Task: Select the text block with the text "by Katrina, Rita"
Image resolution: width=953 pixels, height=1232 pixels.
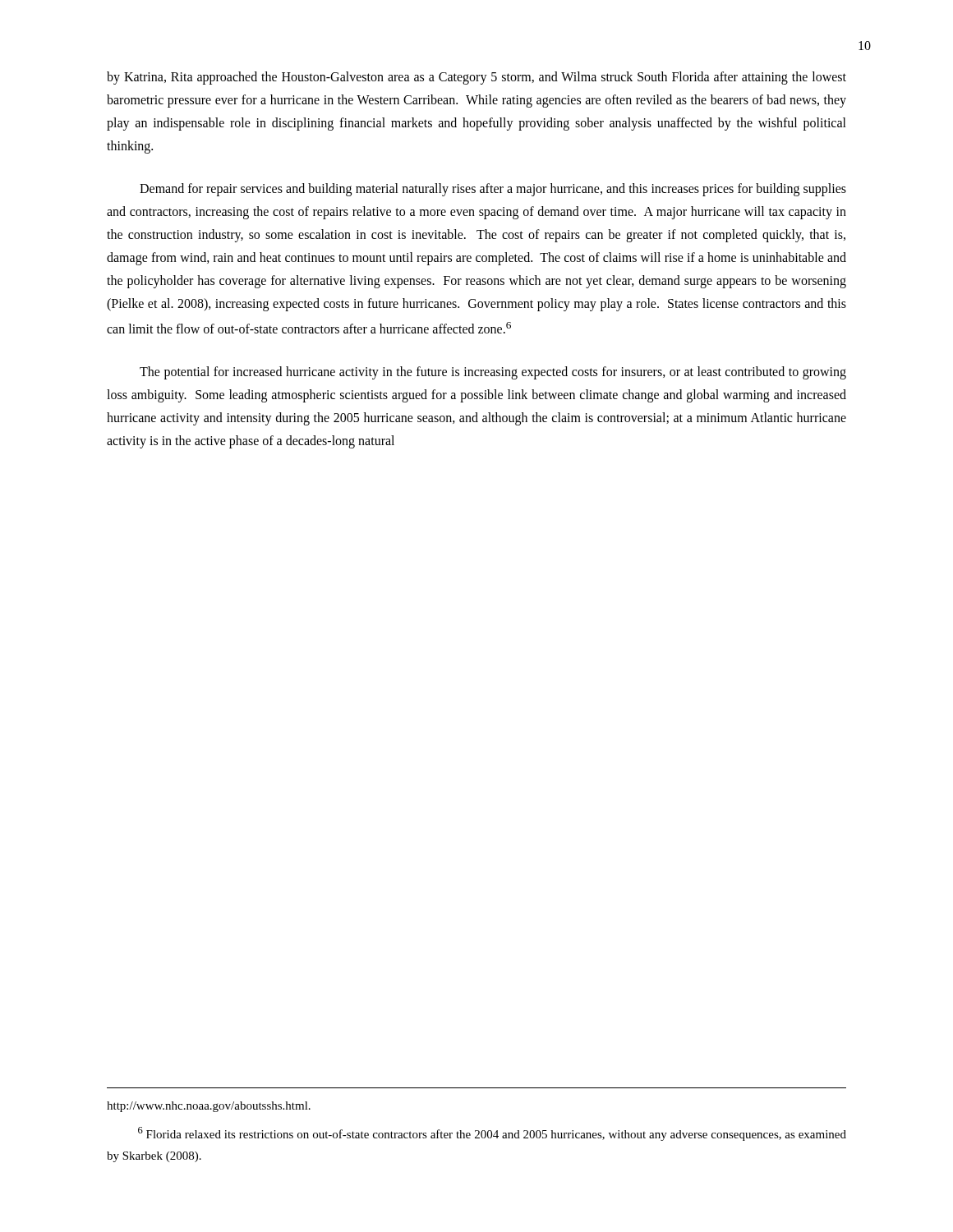Action: [476, 111]
